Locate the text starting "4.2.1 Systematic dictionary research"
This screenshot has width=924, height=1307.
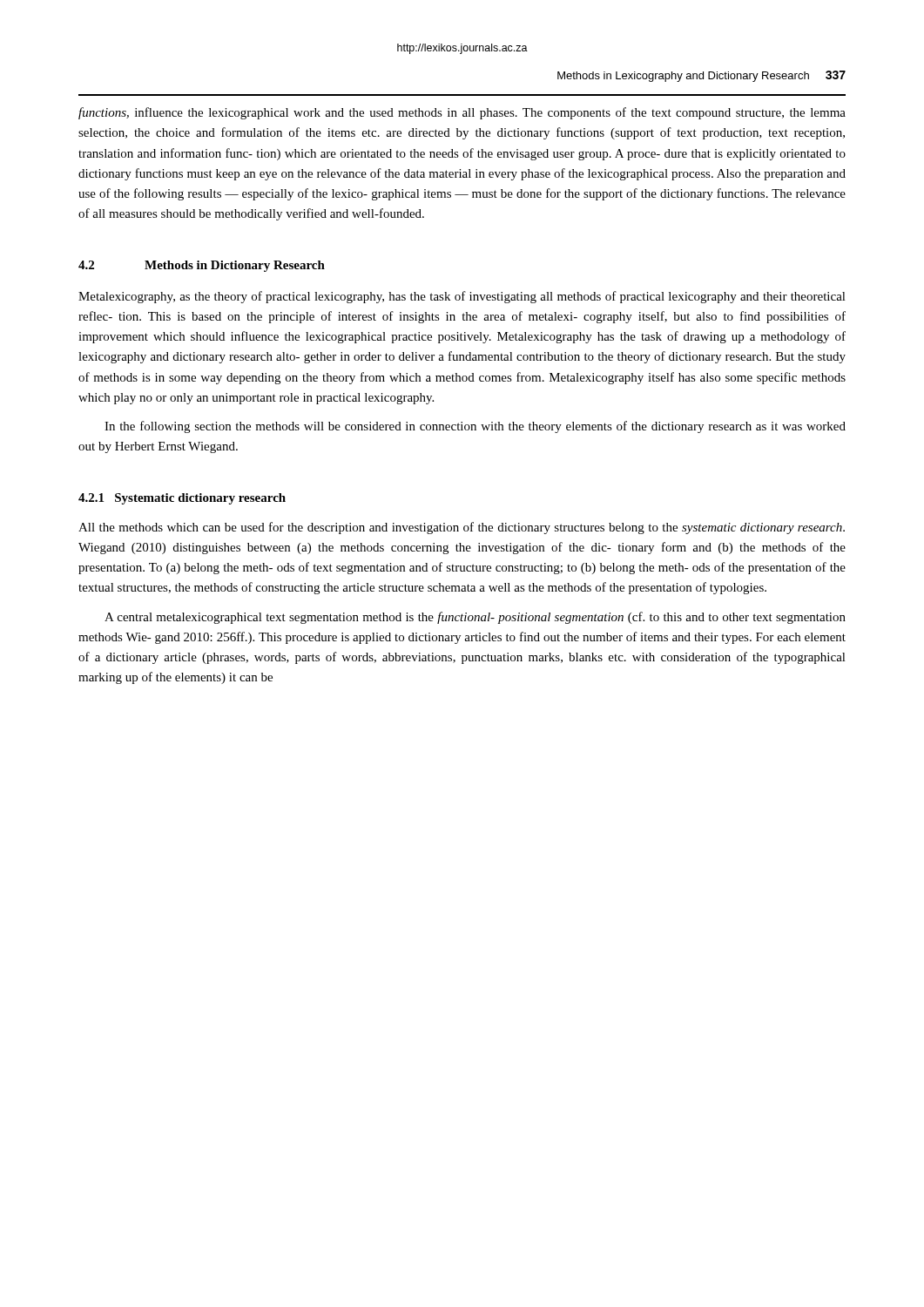click(x=182, y=497)
